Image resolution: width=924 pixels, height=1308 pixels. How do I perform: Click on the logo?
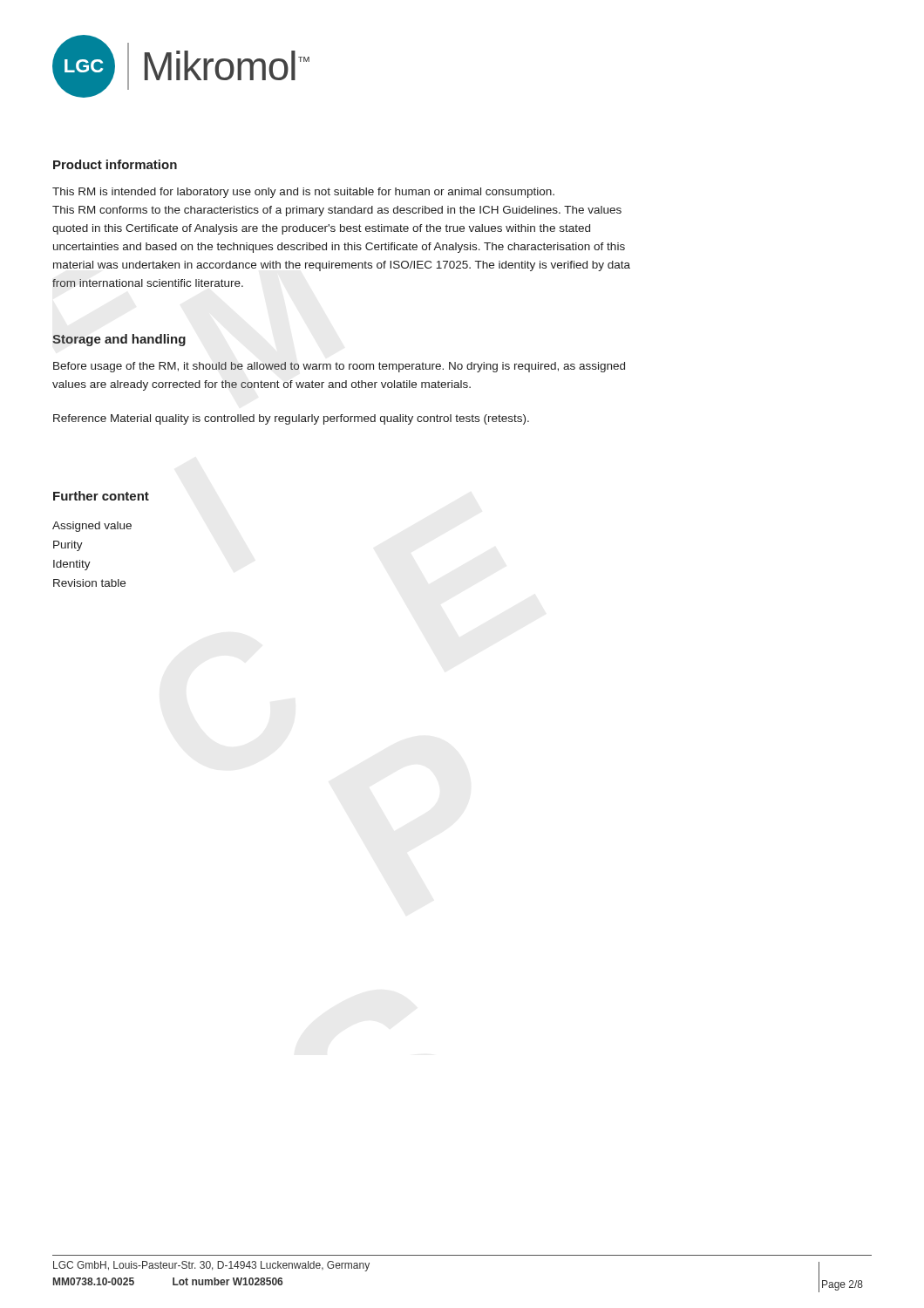[x=181, y=66]
